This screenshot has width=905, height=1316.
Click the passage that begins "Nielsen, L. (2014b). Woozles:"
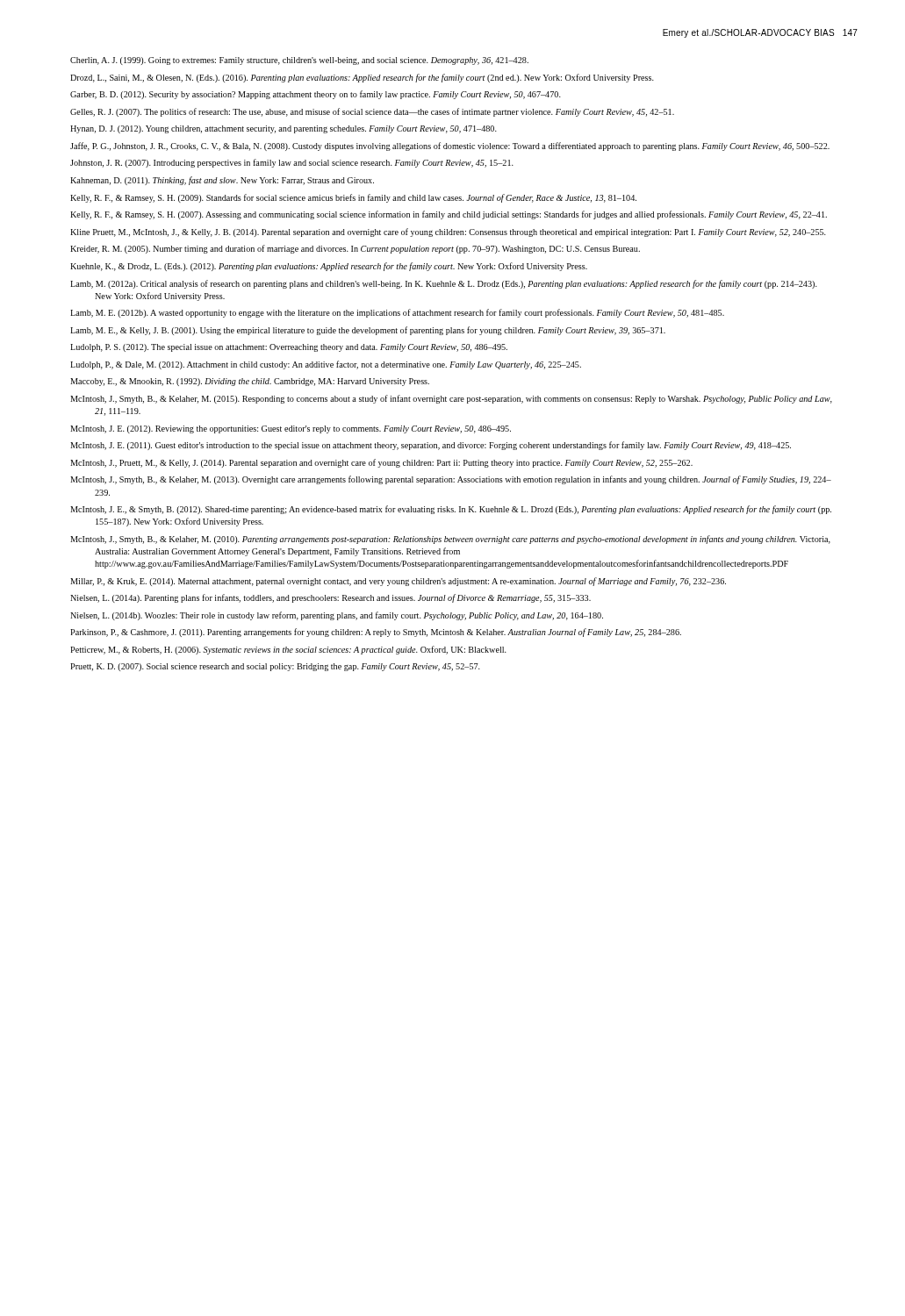pos(337,615)
